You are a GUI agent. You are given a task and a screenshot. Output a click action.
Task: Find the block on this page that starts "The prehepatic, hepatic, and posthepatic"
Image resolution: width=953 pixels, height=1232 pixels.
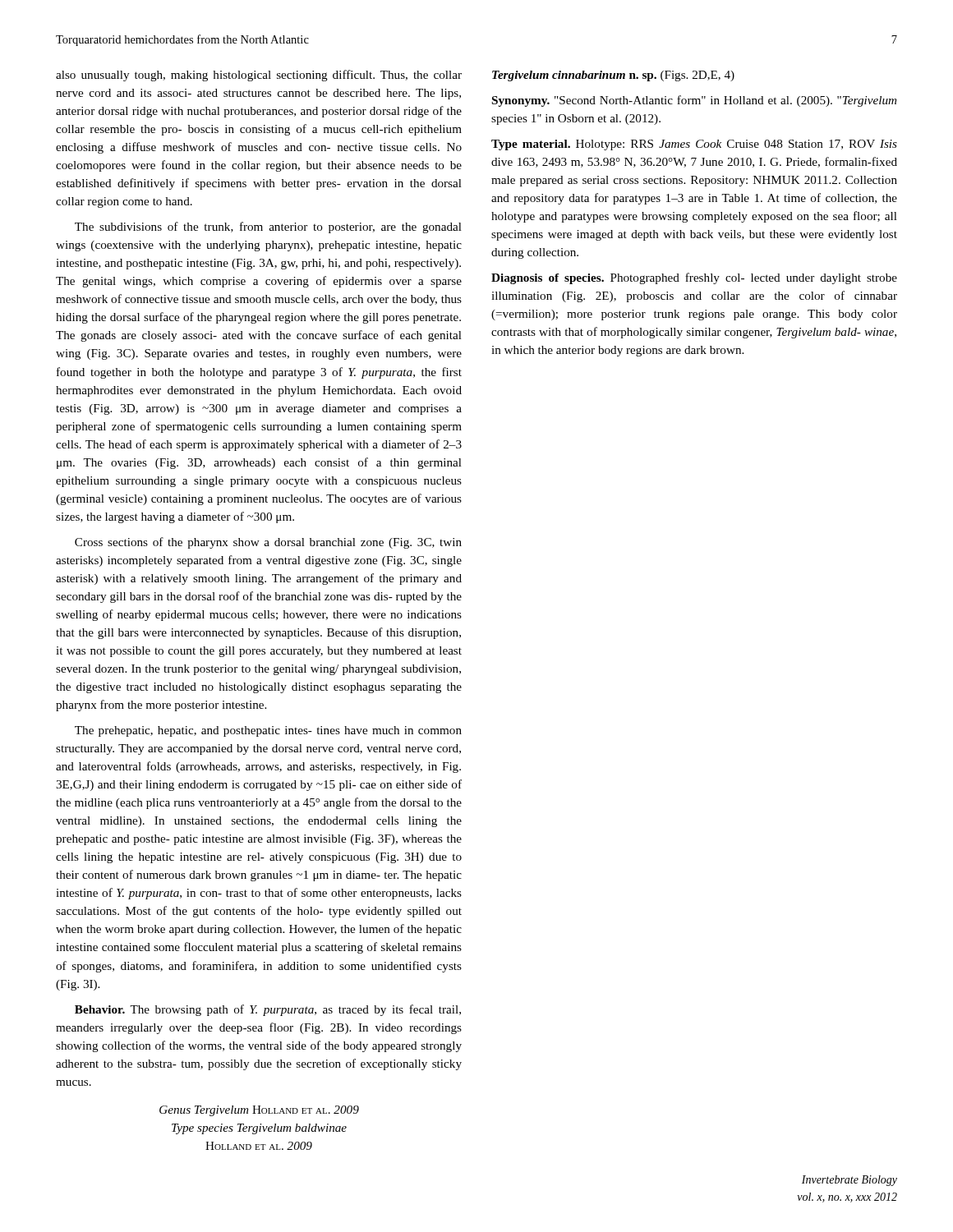click(259, 857)
